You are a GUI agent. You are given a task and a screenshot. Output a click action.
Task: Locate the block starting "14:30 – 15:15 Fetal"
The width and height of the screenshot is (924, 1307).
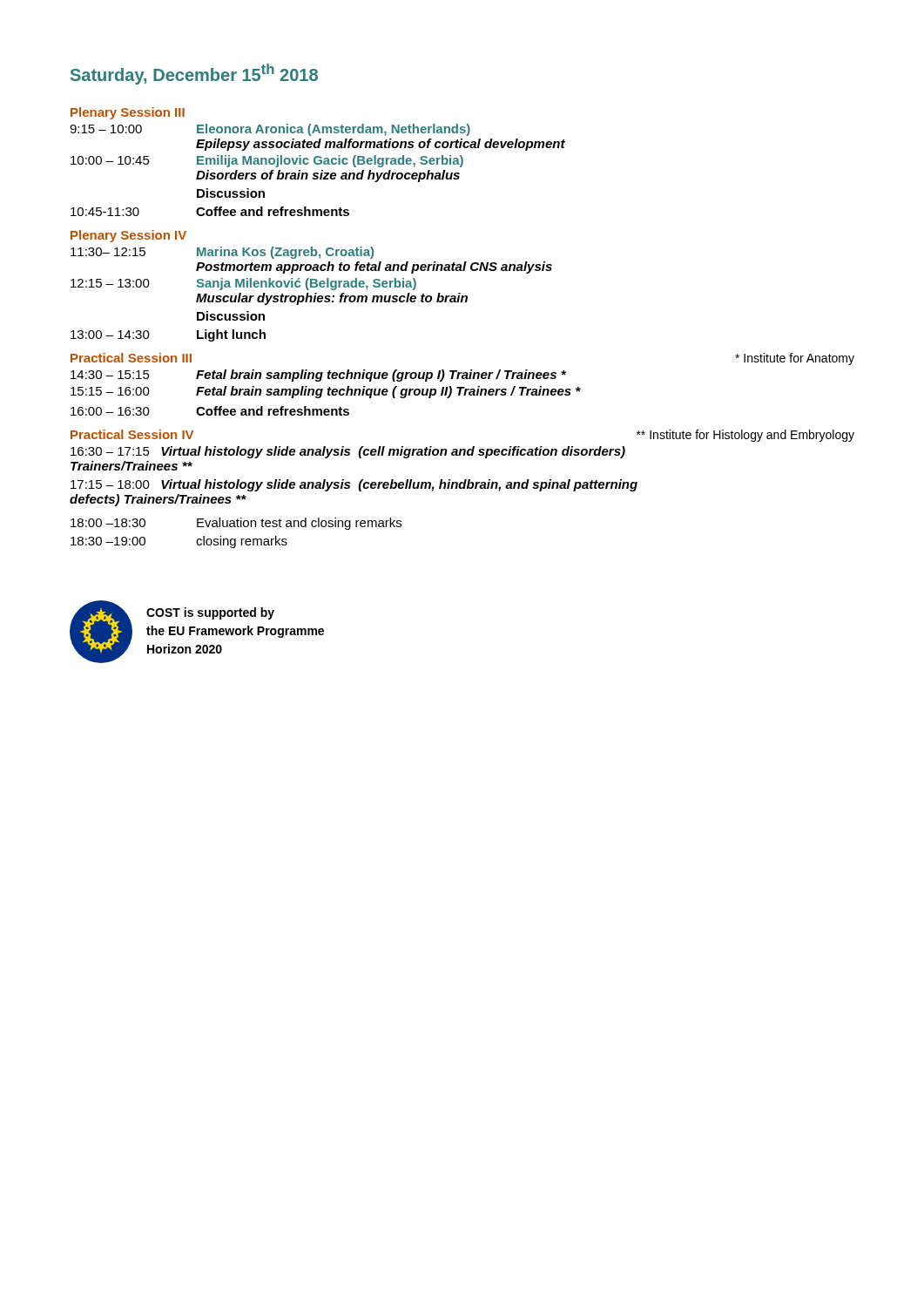pos(462,374)
